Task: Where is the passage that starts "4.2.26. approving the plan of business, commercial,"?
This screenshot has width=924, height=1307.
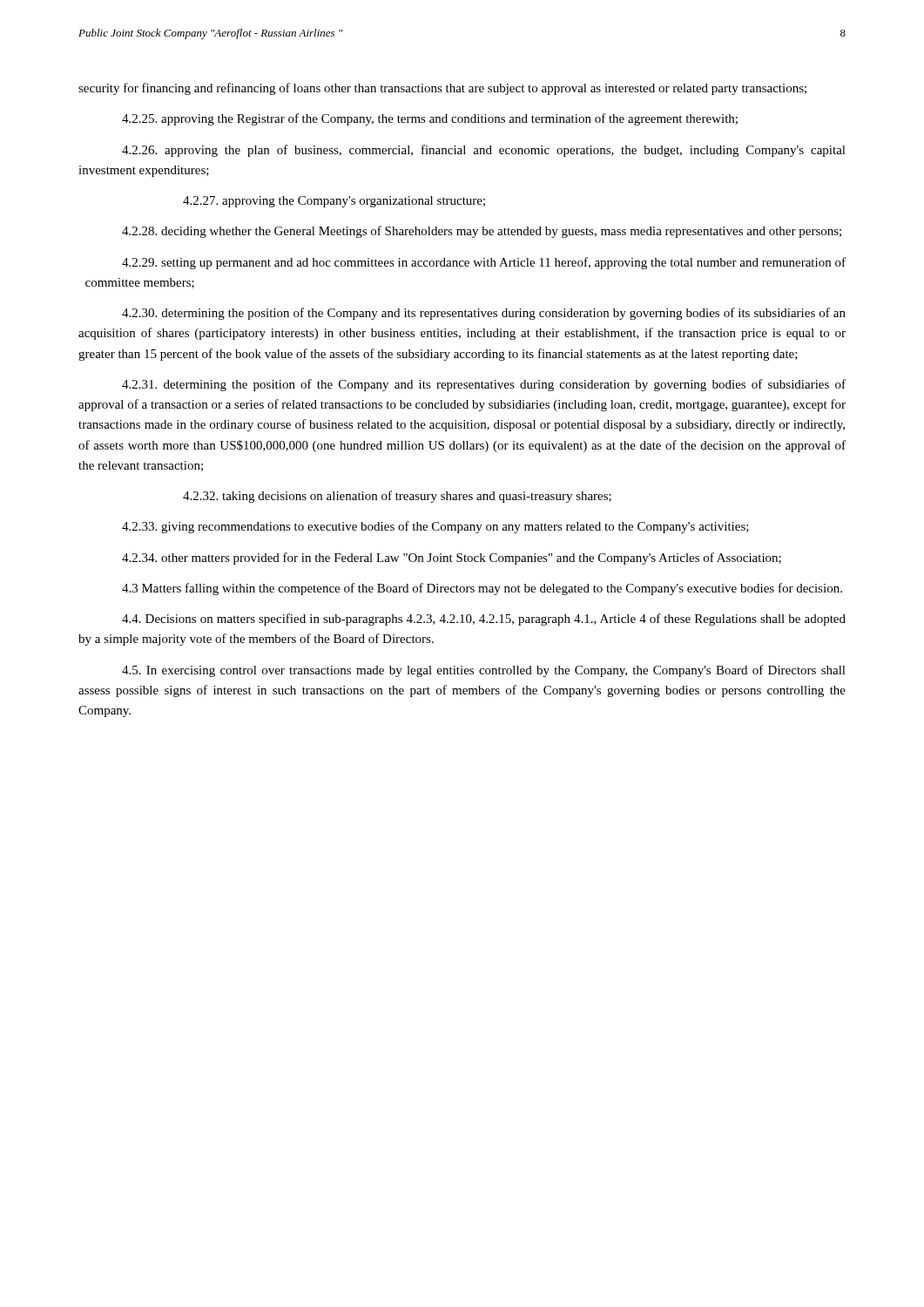Action: pyautogui.click(x=462, y=160)
